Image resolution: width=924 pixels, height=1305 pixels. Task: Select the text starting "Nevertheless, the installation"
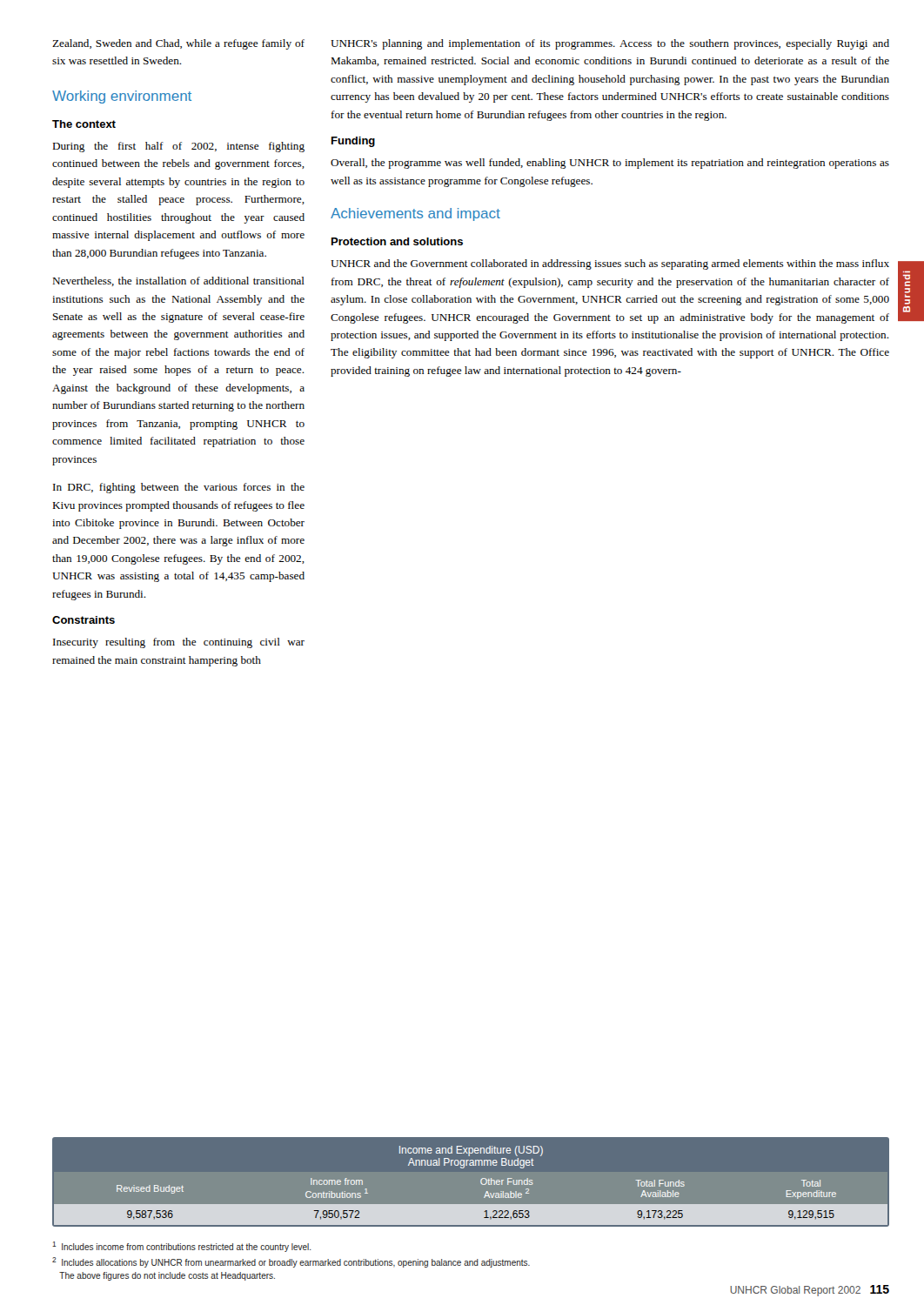[x=178, y=370]
